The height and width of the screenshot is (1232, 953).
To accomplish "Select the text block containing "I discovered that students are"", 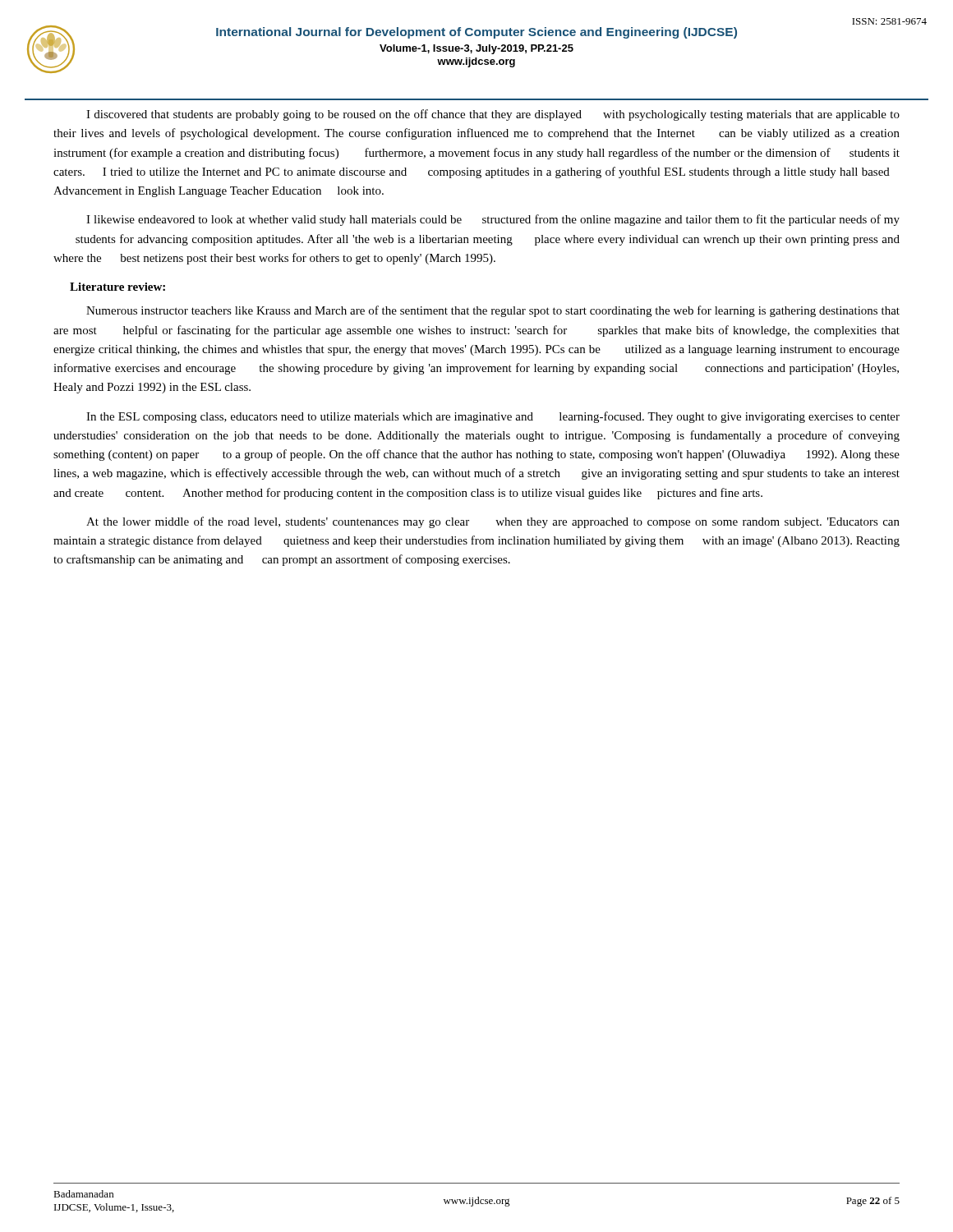I will 476,153.
